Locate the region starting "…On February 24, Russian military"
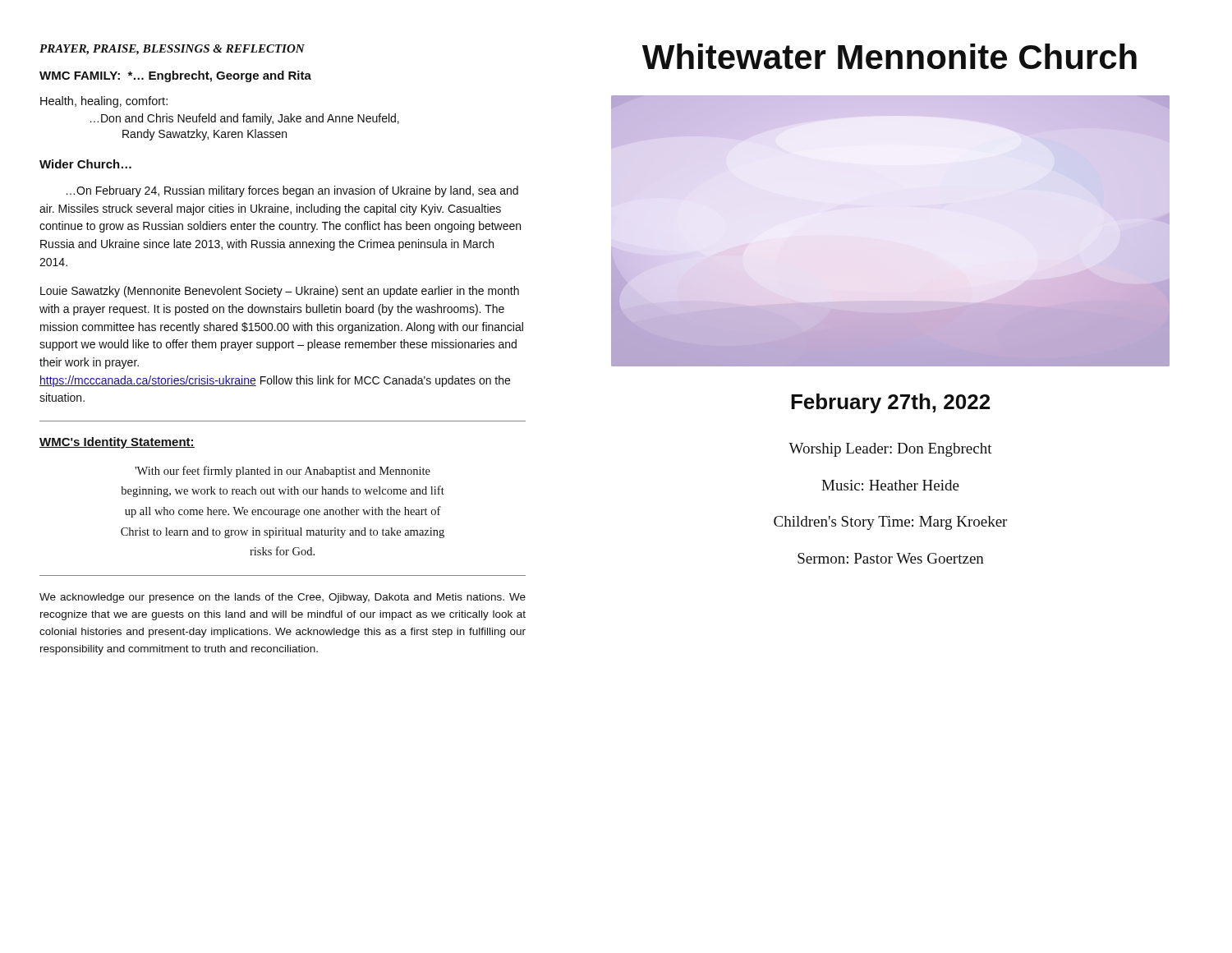The image size is (1232, 953). pos(283,227)
